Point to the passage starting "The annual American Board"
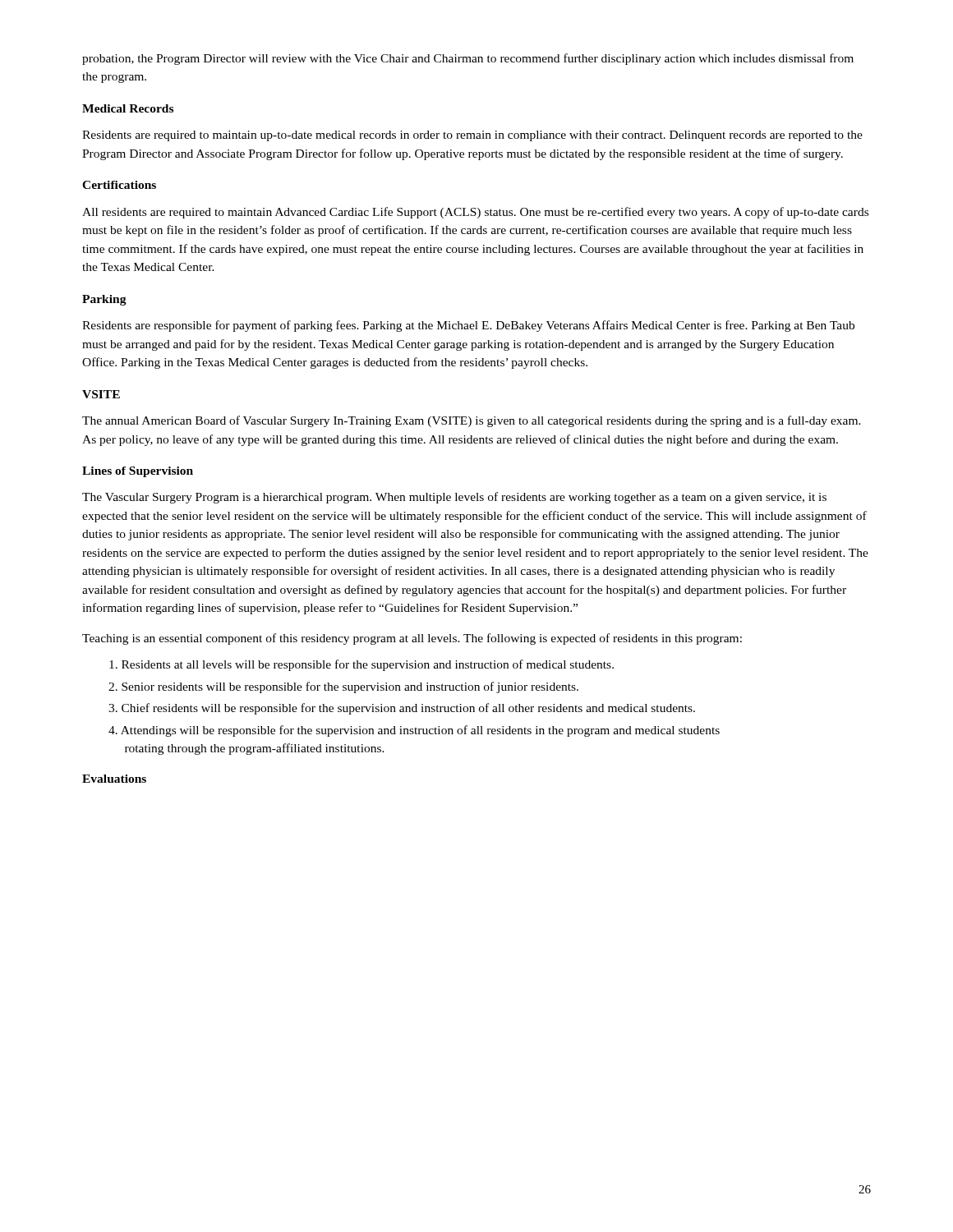Viewport: 953px width, 1232px height. click(x=476, y=430)
